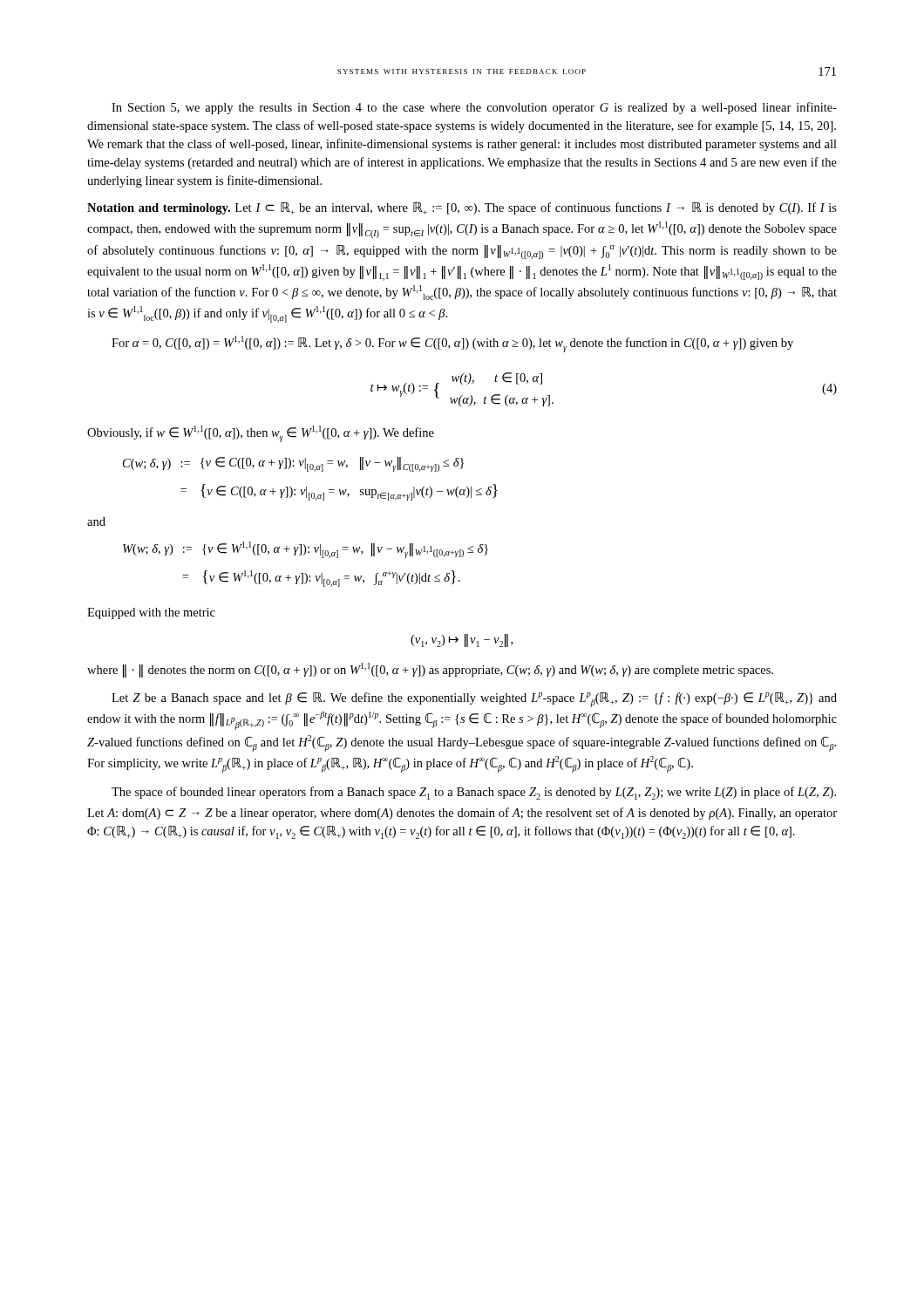Point to the text block starting "W(w; δ, γ) := {v"
924x1308 pixels.
306,564
